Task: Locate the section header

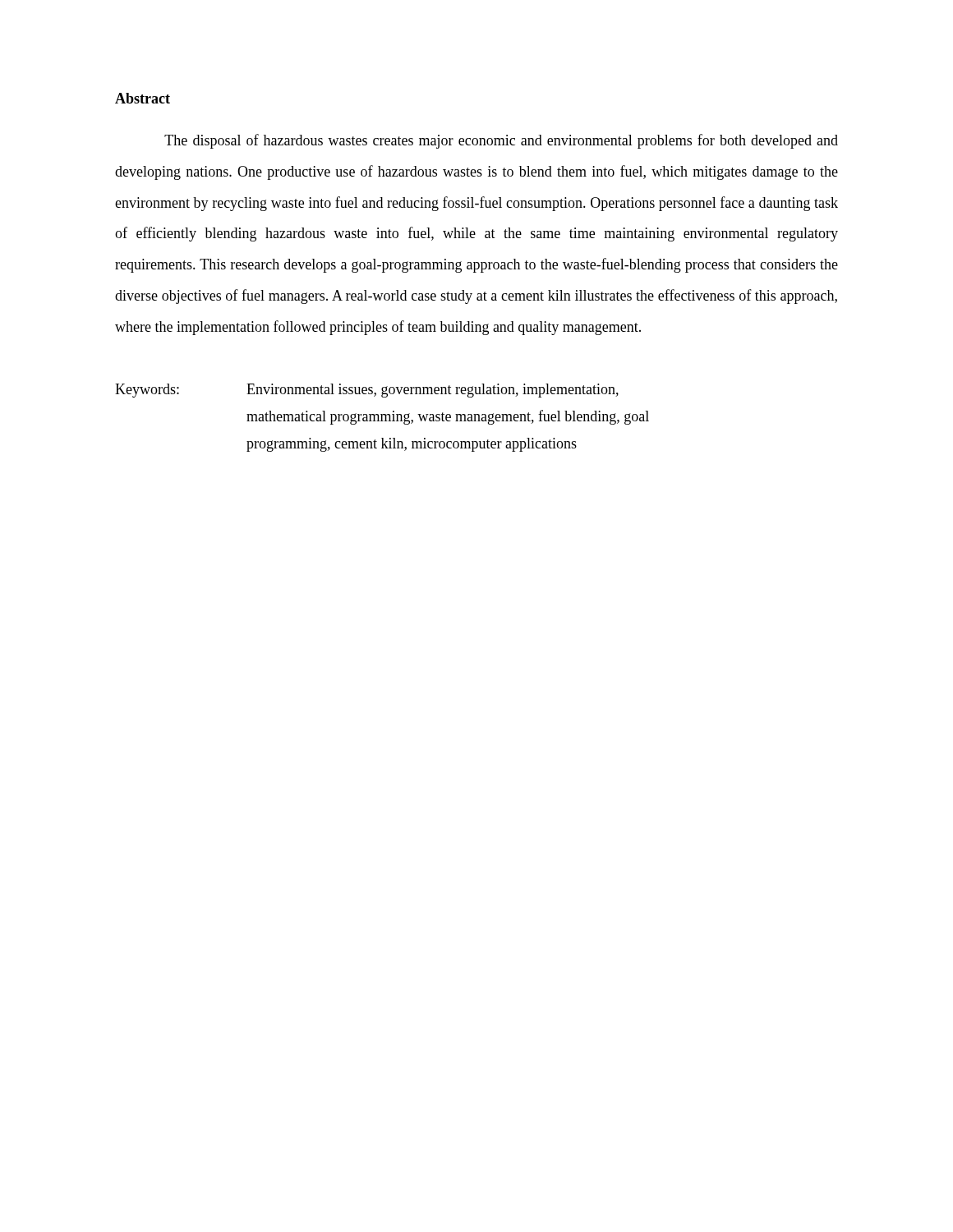Action: (x=143, y=99)
